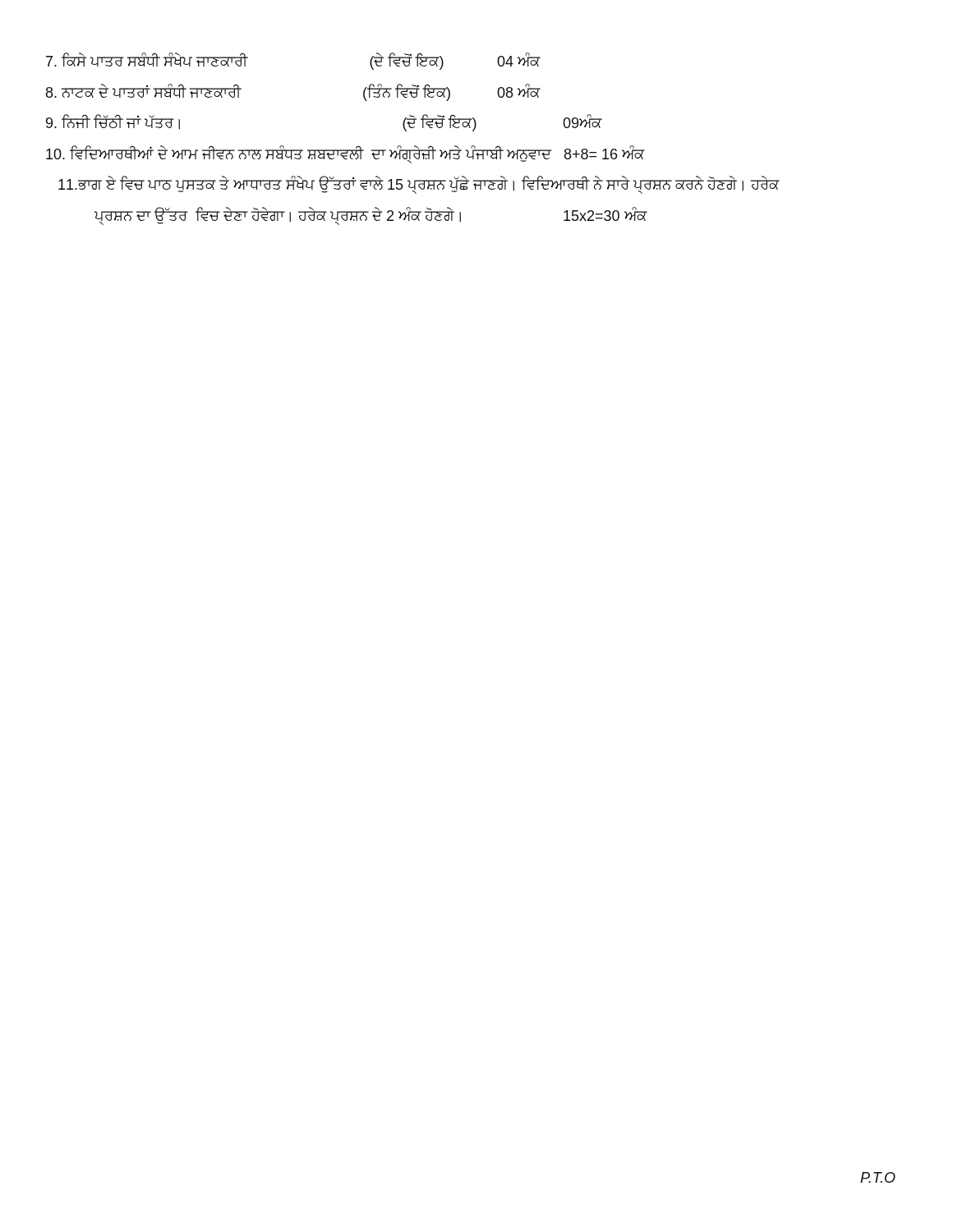This screenshot has width=953, height=1232.
Task: Find the list item that reads "11.ਭਾਗ ਏ ਵਿਚ"
Action: pyautogui.click(x=418, y=185)
